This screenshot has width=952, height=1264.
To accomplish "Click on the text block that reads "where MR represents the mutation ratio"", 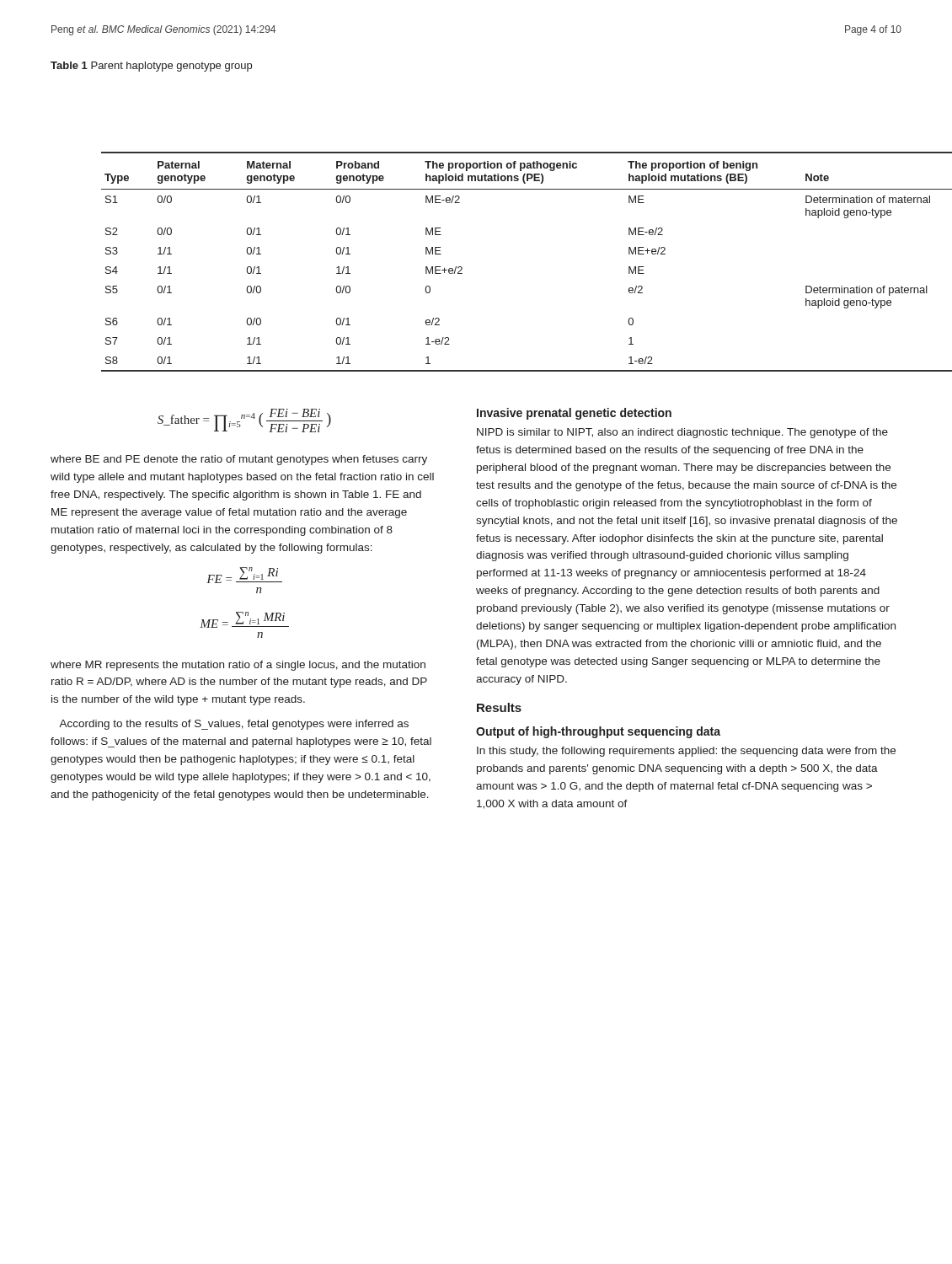I will [239, 682].
